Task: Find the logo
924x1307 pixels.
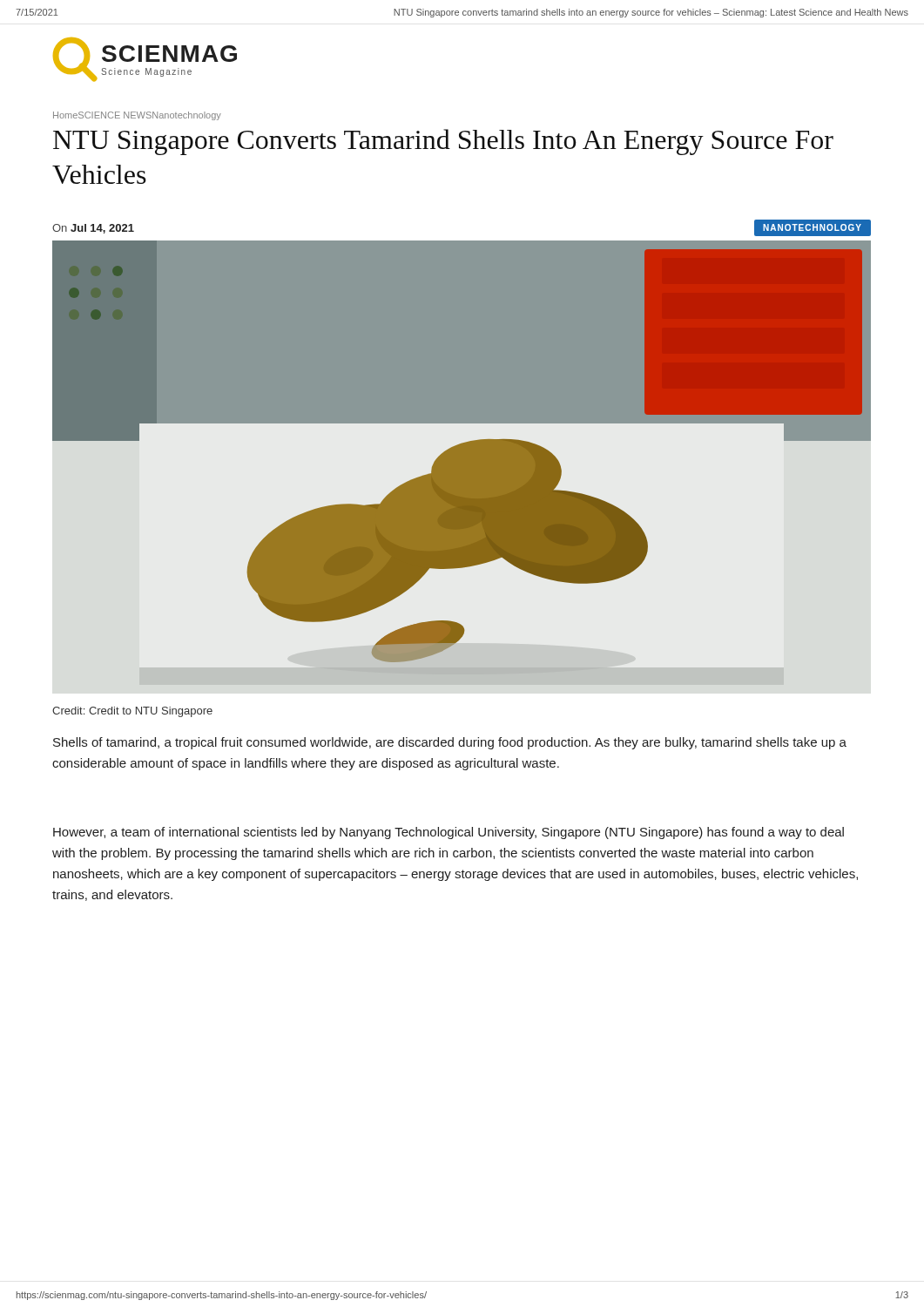Action: point(146,59)
